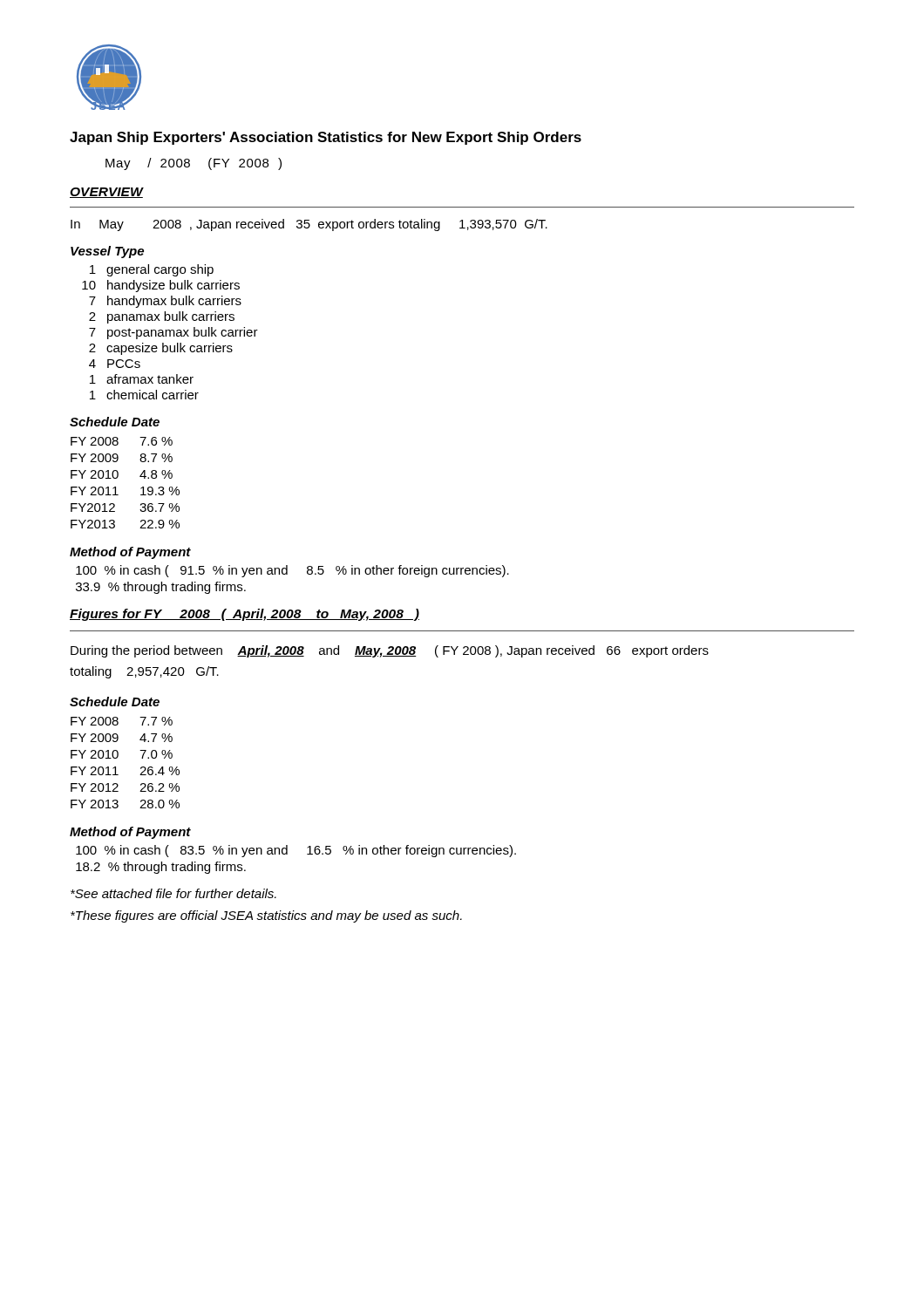Where does it say "Vessel Type"?
924x1308 pixels.
point(107,251)
